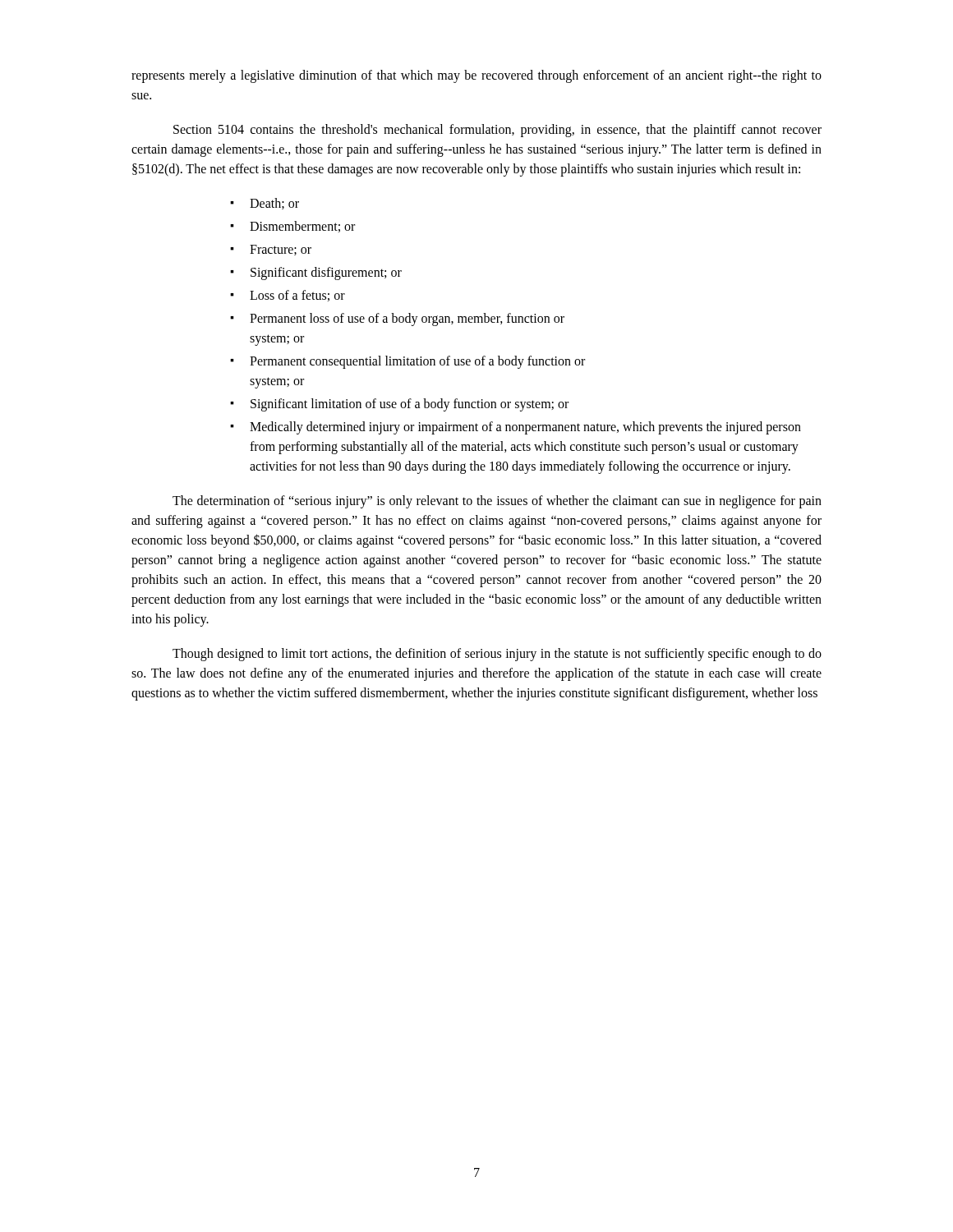Locate the text "Loss of a fetus; or"
This screenshot has height=1232, width=953.
297,295
